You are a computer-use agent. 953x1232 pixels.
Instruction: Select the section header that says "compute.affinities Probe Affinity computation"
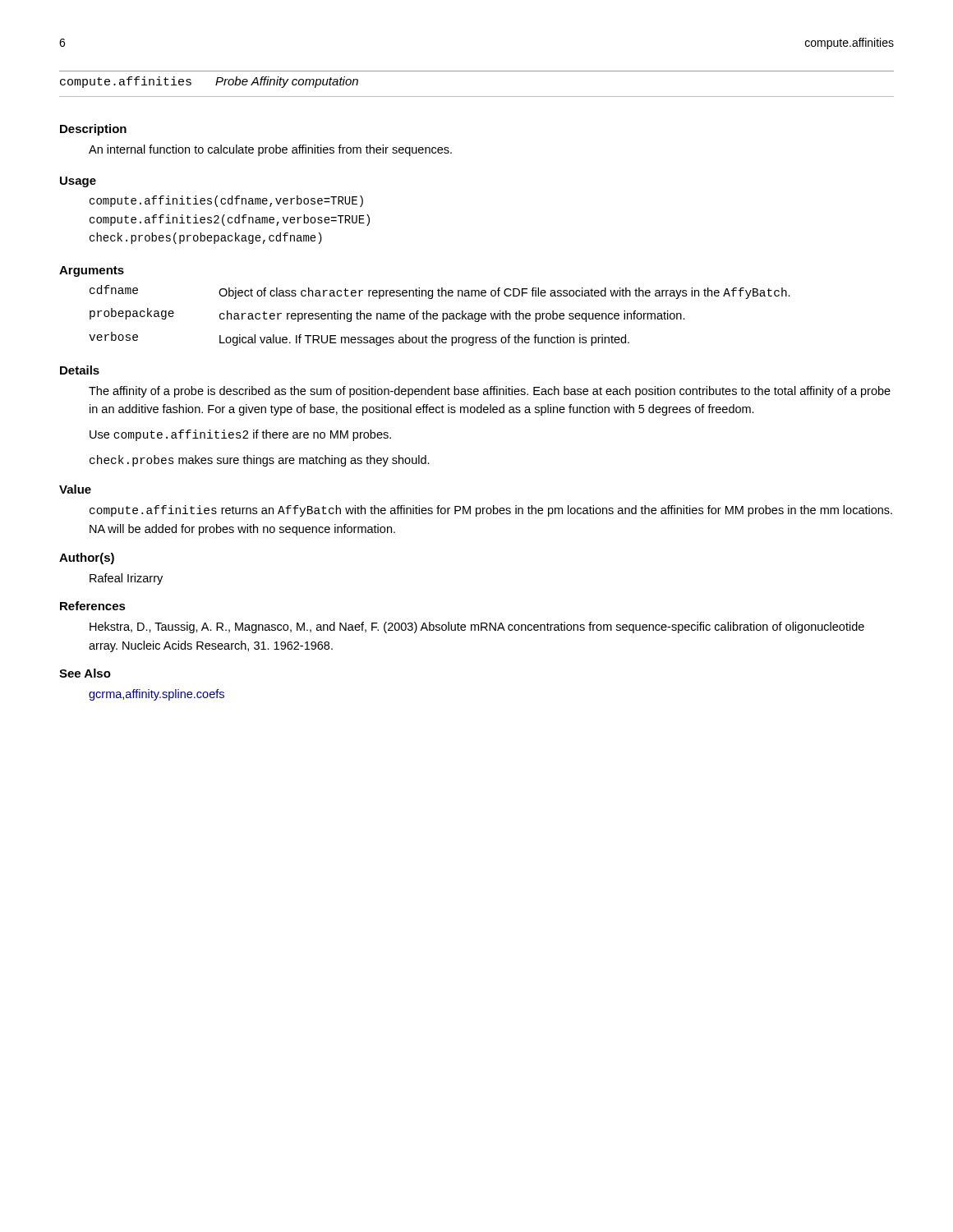(209, 82)
